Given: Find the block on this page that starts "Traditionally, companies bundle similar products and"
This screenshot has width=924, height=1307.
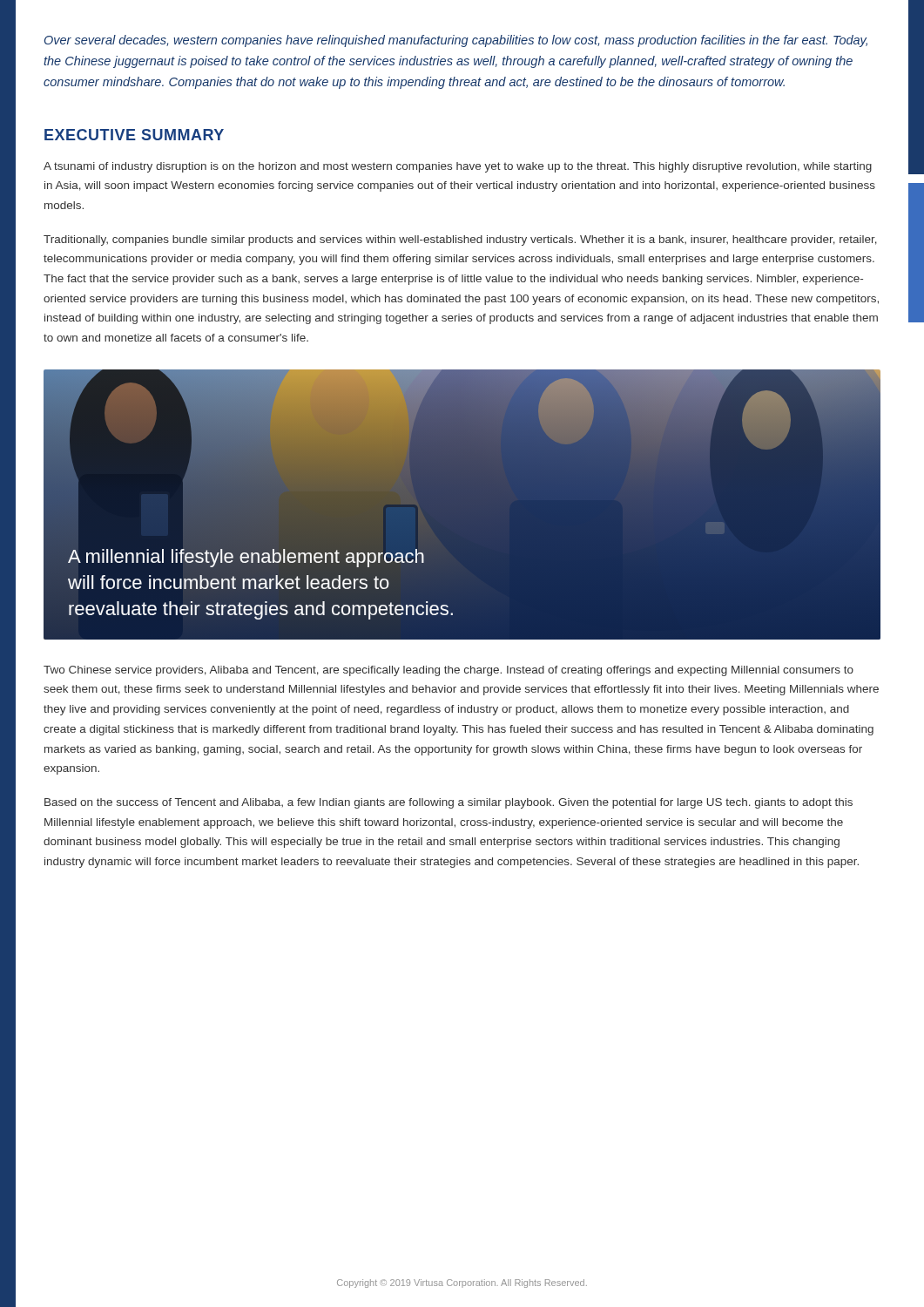Looking at the screenshot, I should point(462,288).
